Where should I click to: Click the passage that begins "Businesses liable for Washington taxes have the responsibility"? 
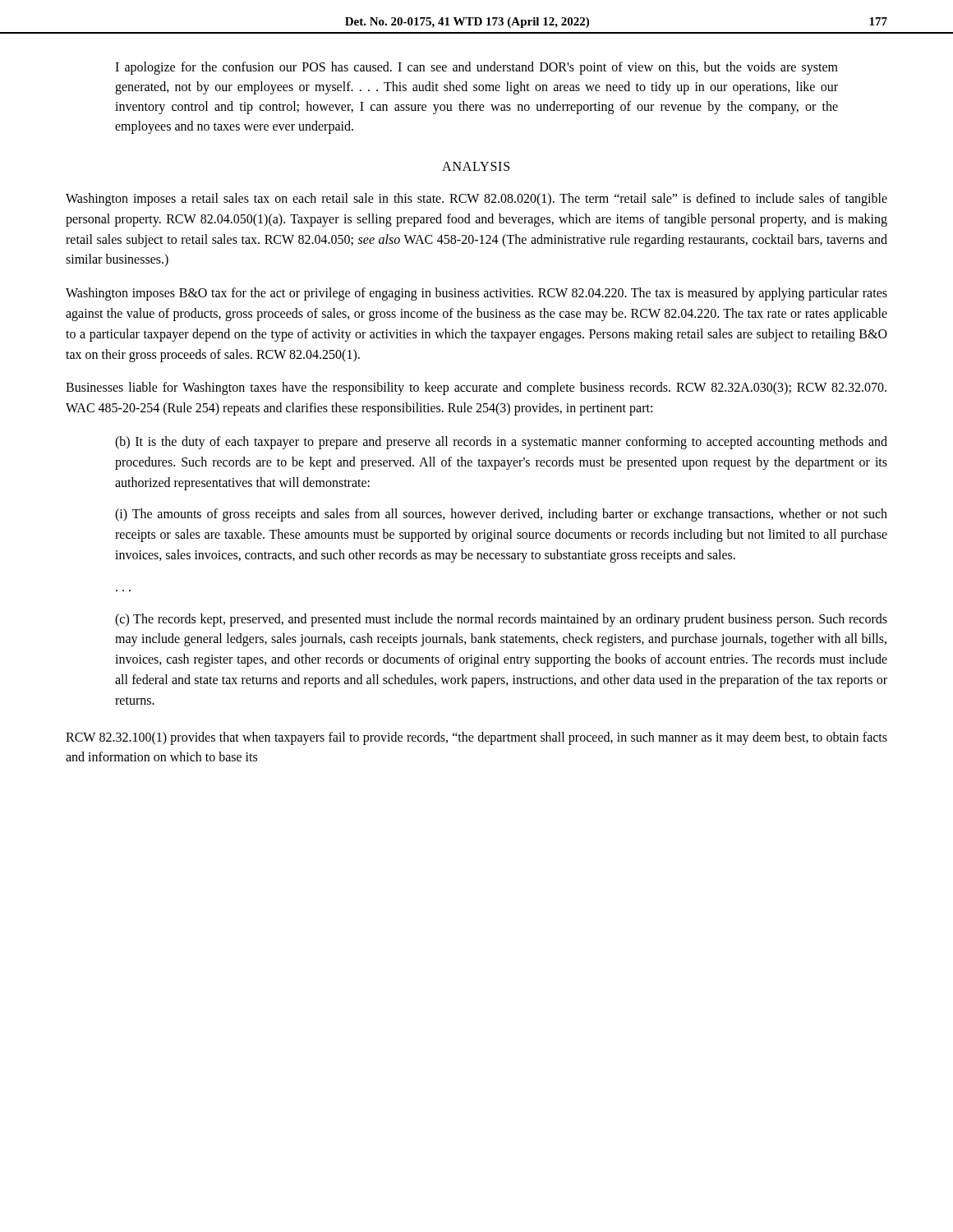(x=476, y=398)
